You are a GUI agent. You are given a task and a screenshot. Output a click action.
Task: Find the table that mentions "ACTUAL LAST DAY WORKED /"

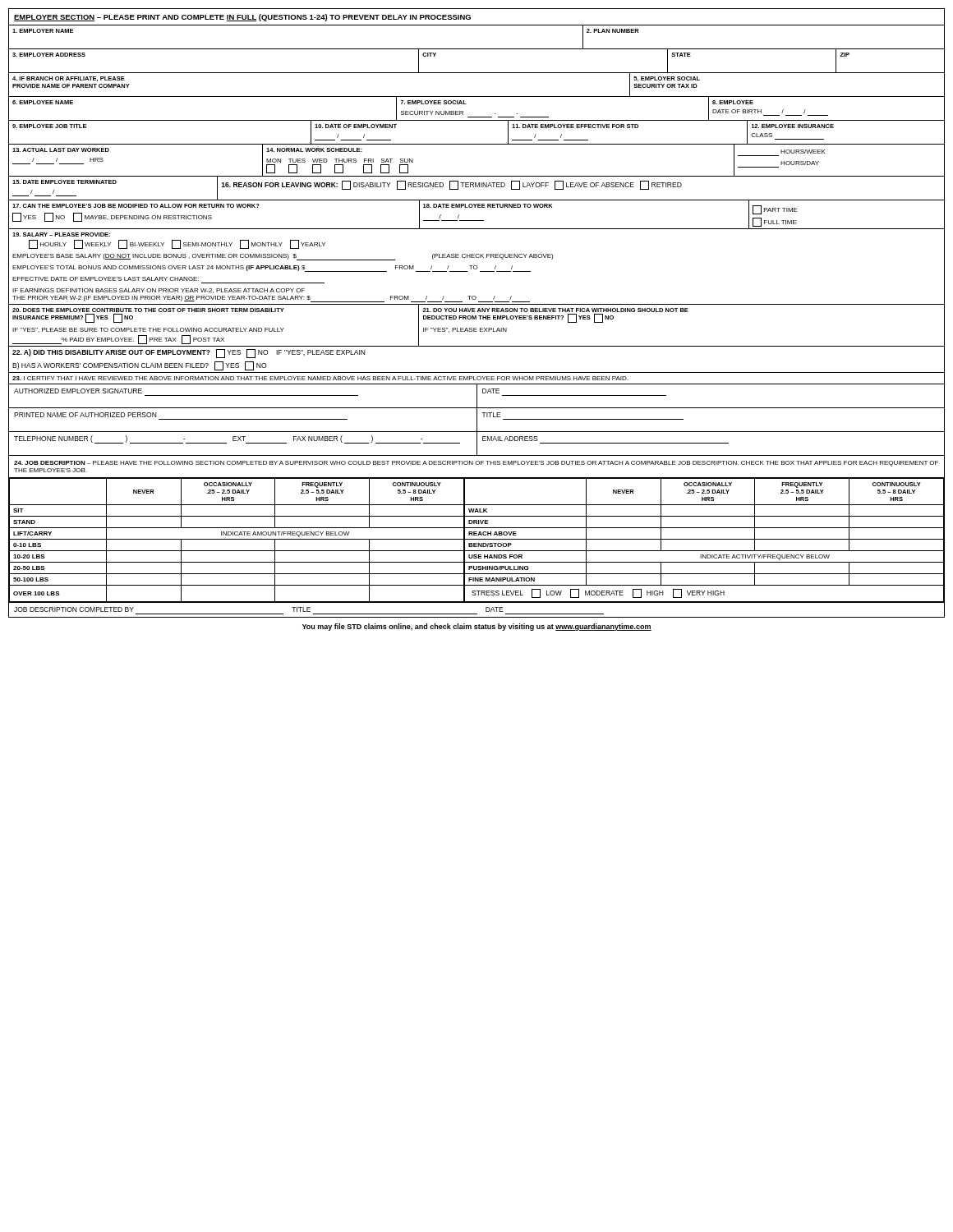pos(476,161)
